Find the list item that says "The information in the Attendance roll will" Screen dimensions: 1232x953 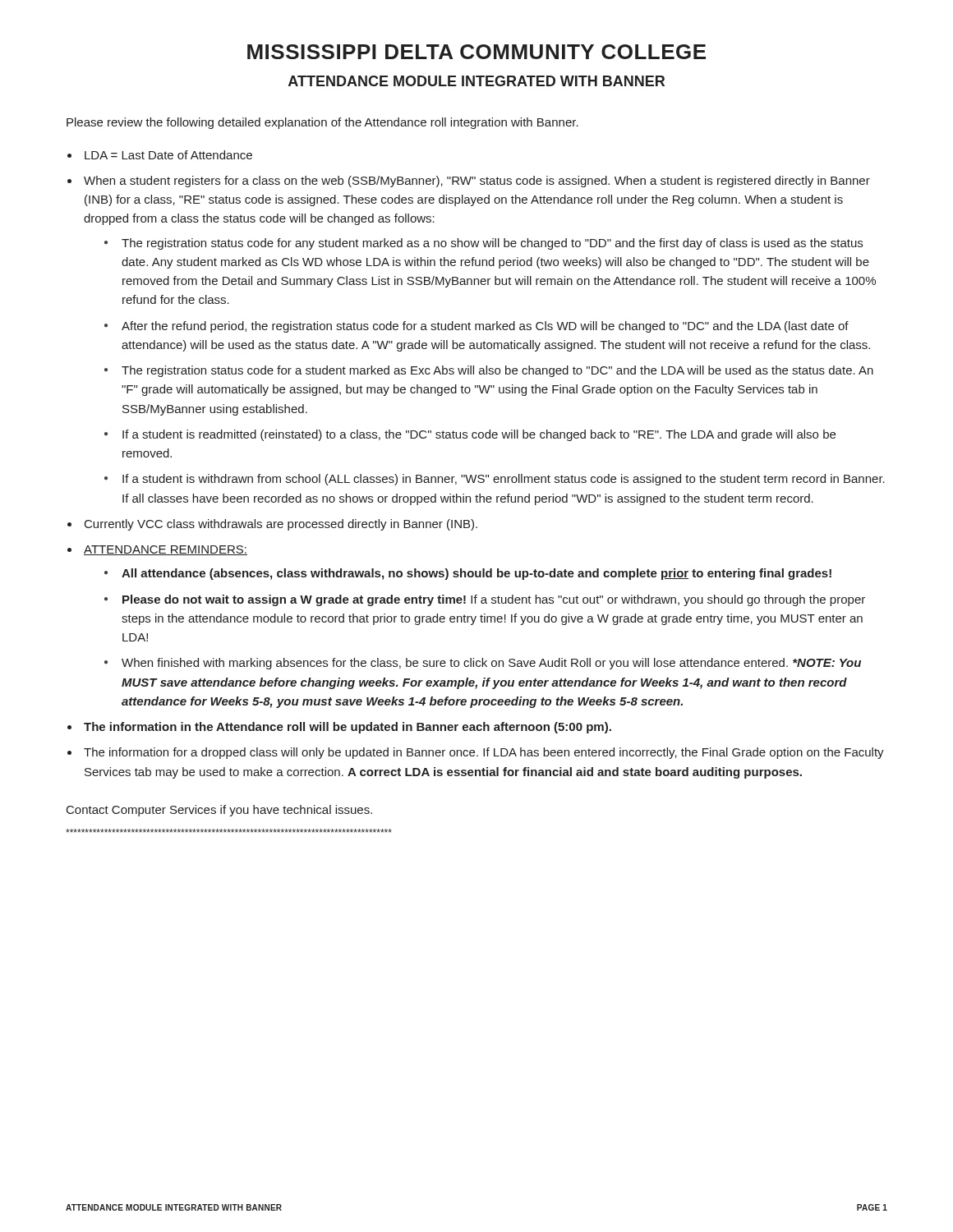pyautogui.click(x=348, y=726)
